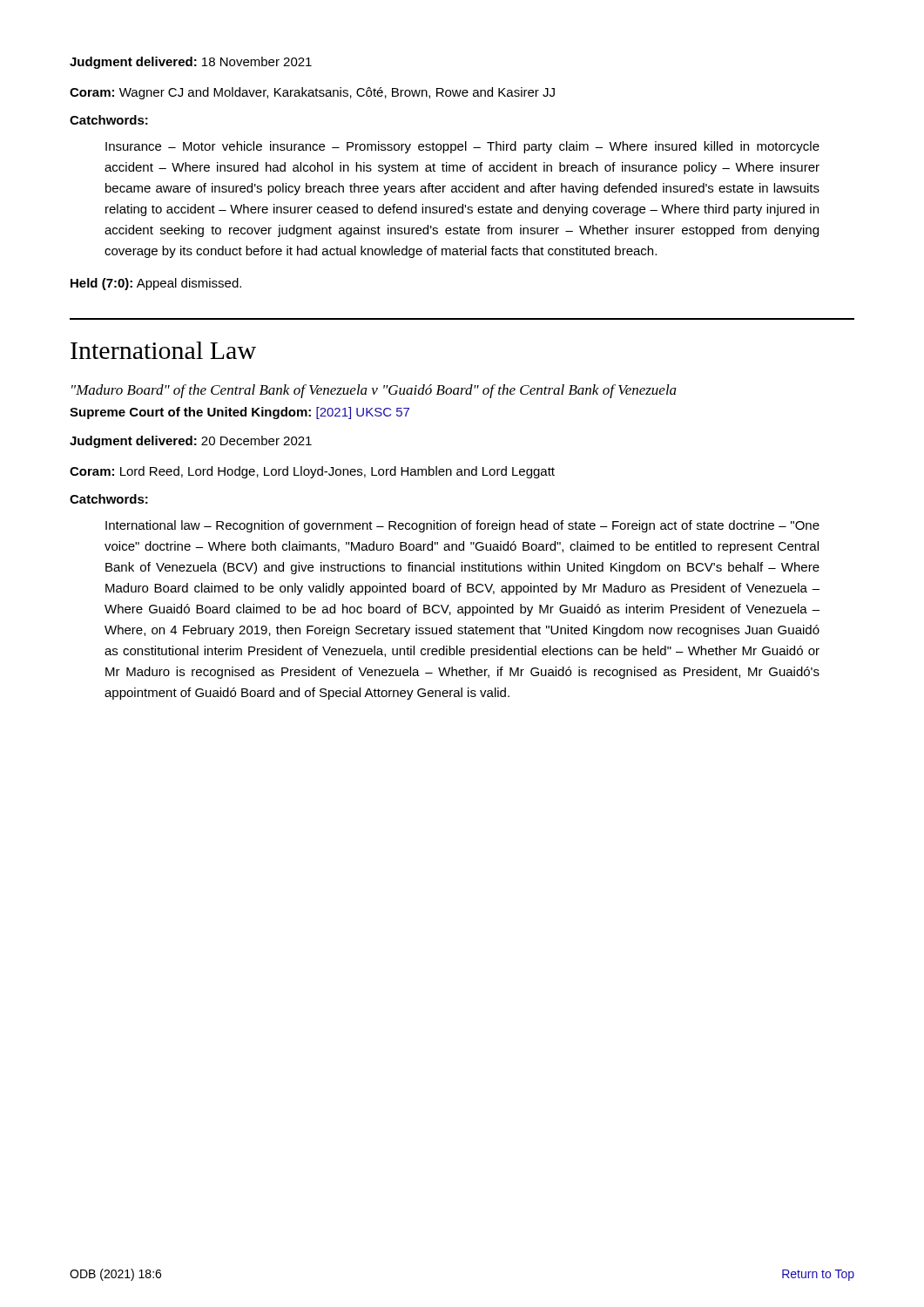Find the text block that reads "Coram: Lord Reed, Lord Hodge, Lord Lloyd-Jones, Lord"
Screen dimensions: 1307x924
pyautogui.click(x=312, y=471)
